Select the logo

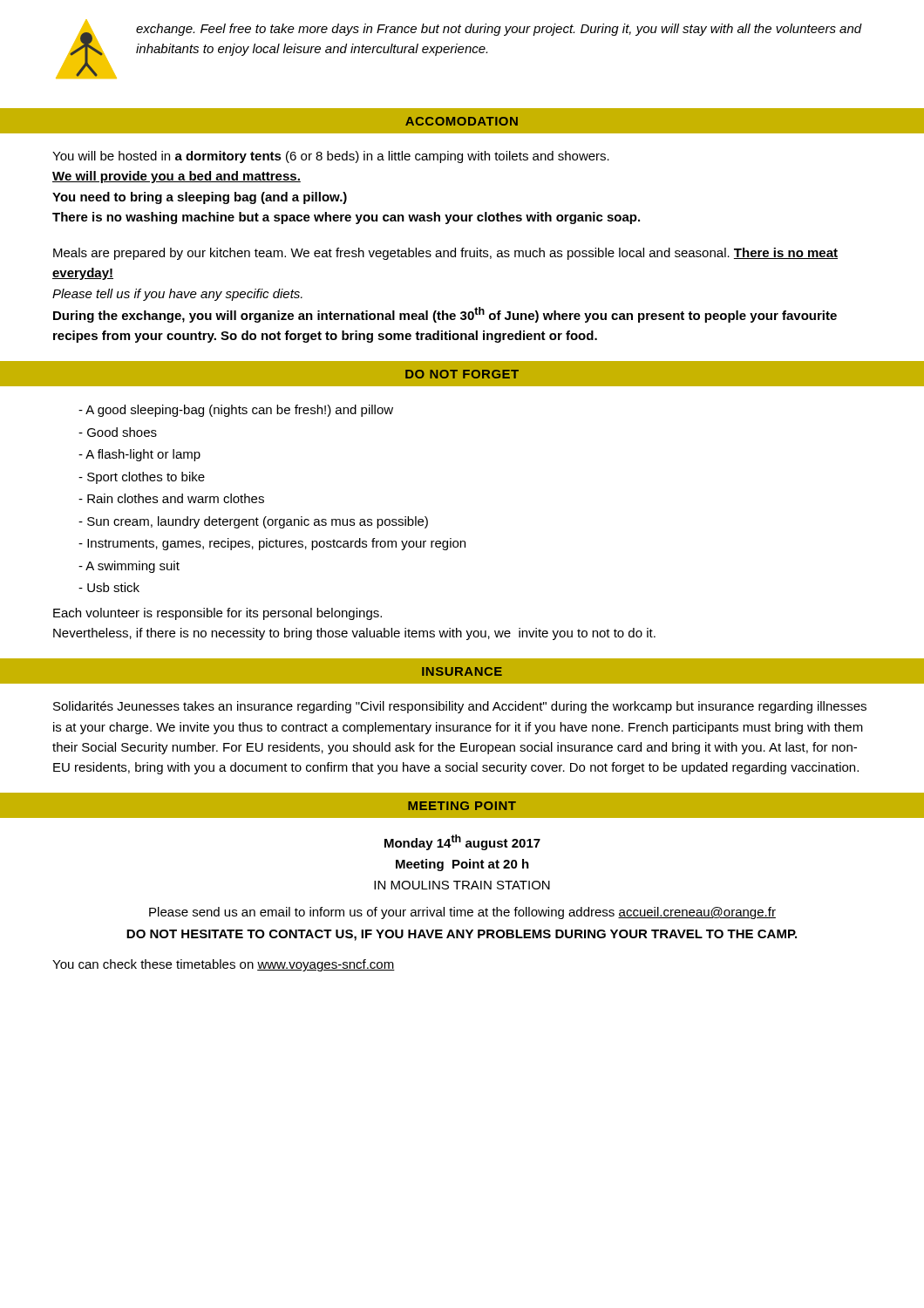click(86, 50)
